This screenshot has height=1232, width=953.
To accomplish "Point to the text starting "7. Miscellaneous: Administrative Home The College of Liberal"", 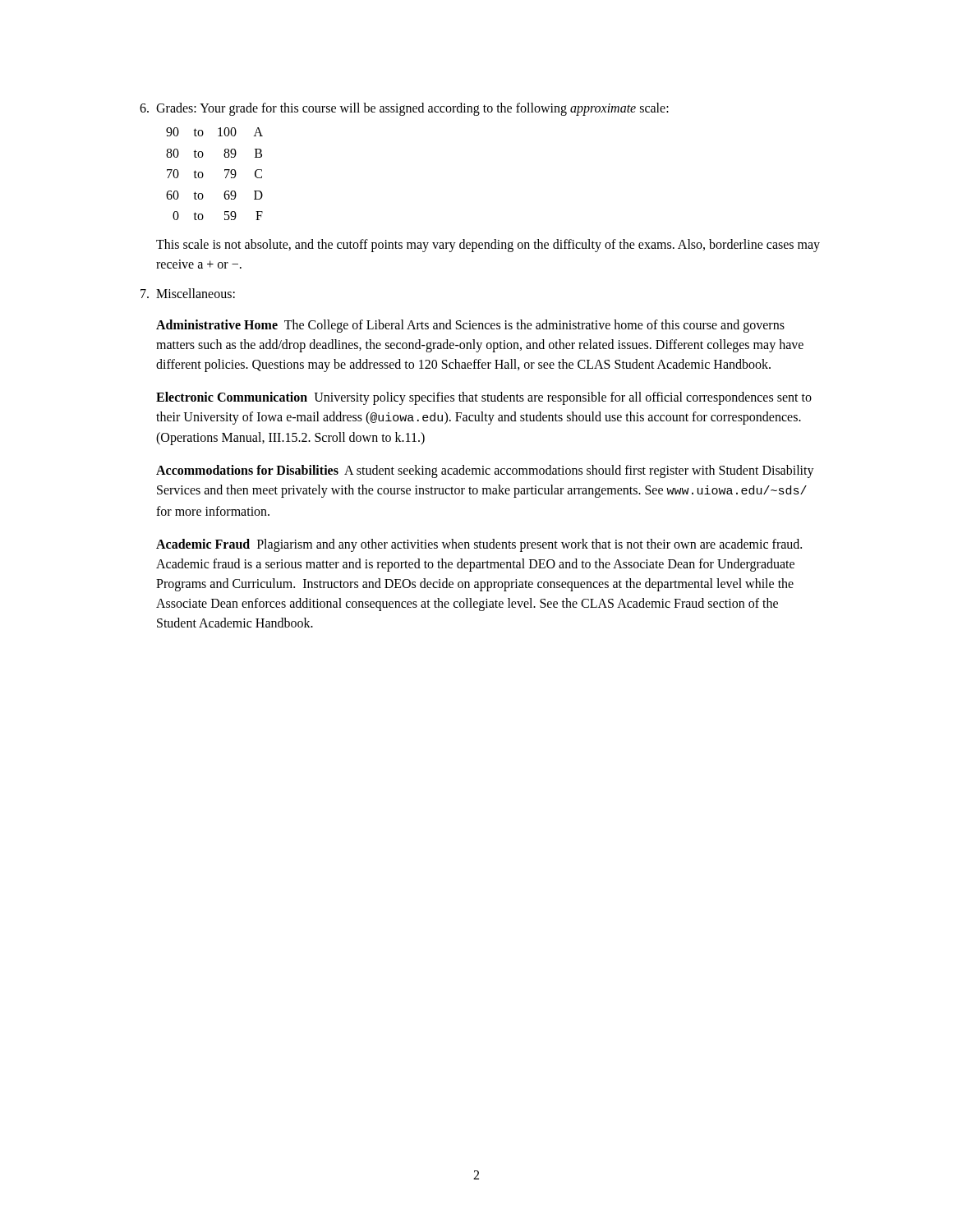I will [x=476, y=465].
